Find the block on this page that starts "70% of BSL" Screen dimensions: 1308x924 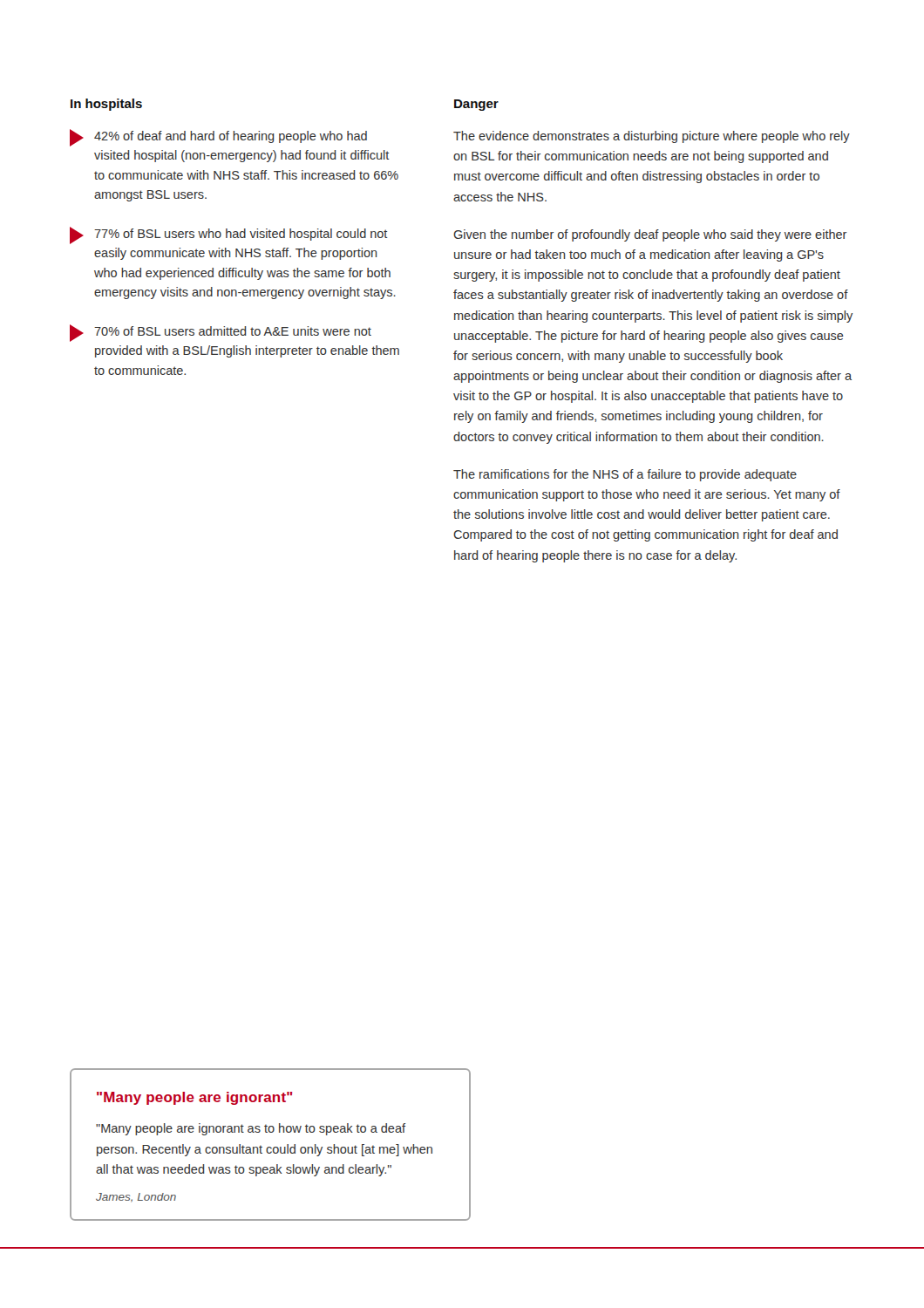tap(235, 351)
